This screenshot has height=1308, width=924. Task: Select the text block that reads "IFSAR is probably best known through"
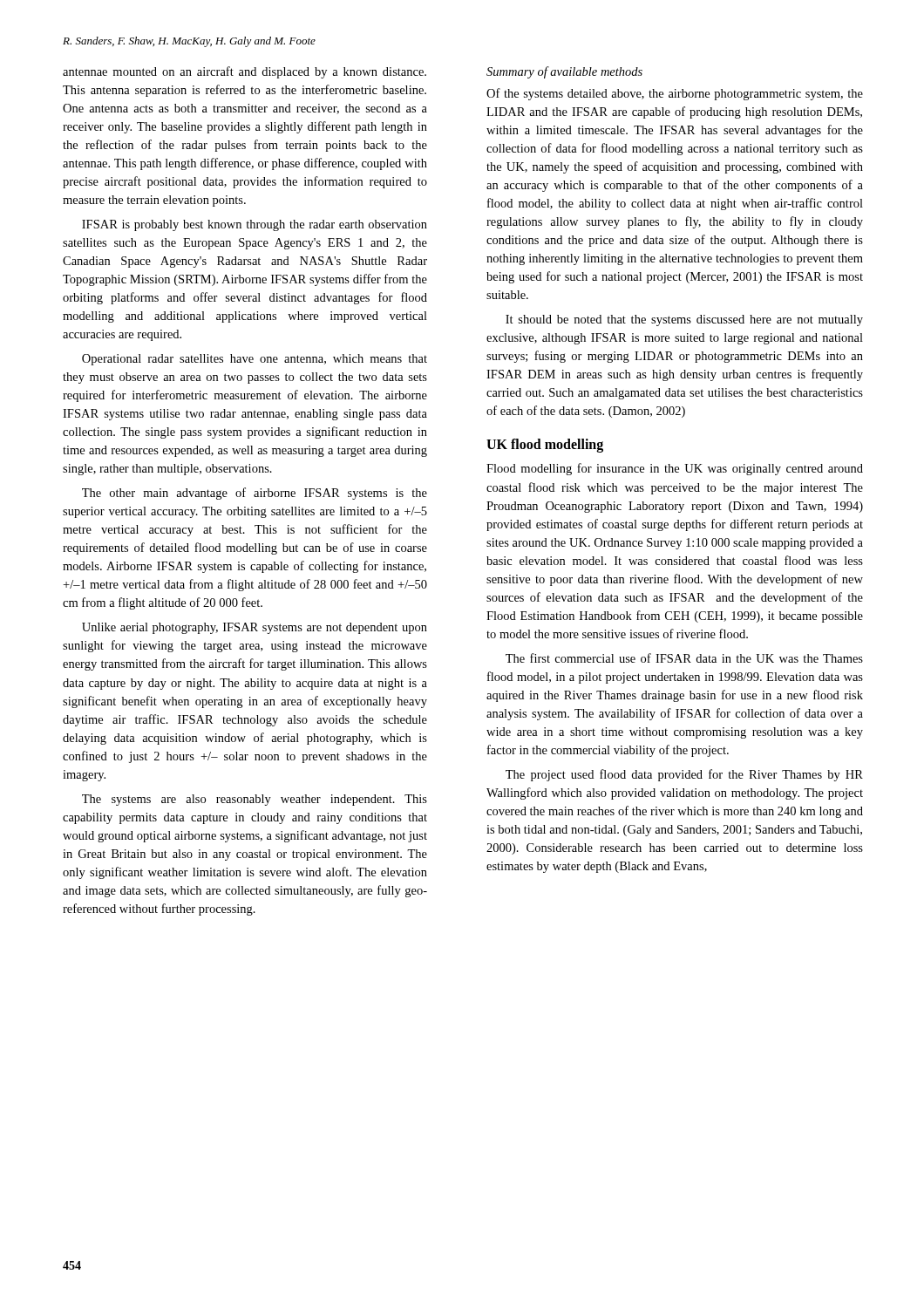pos(245,280)
